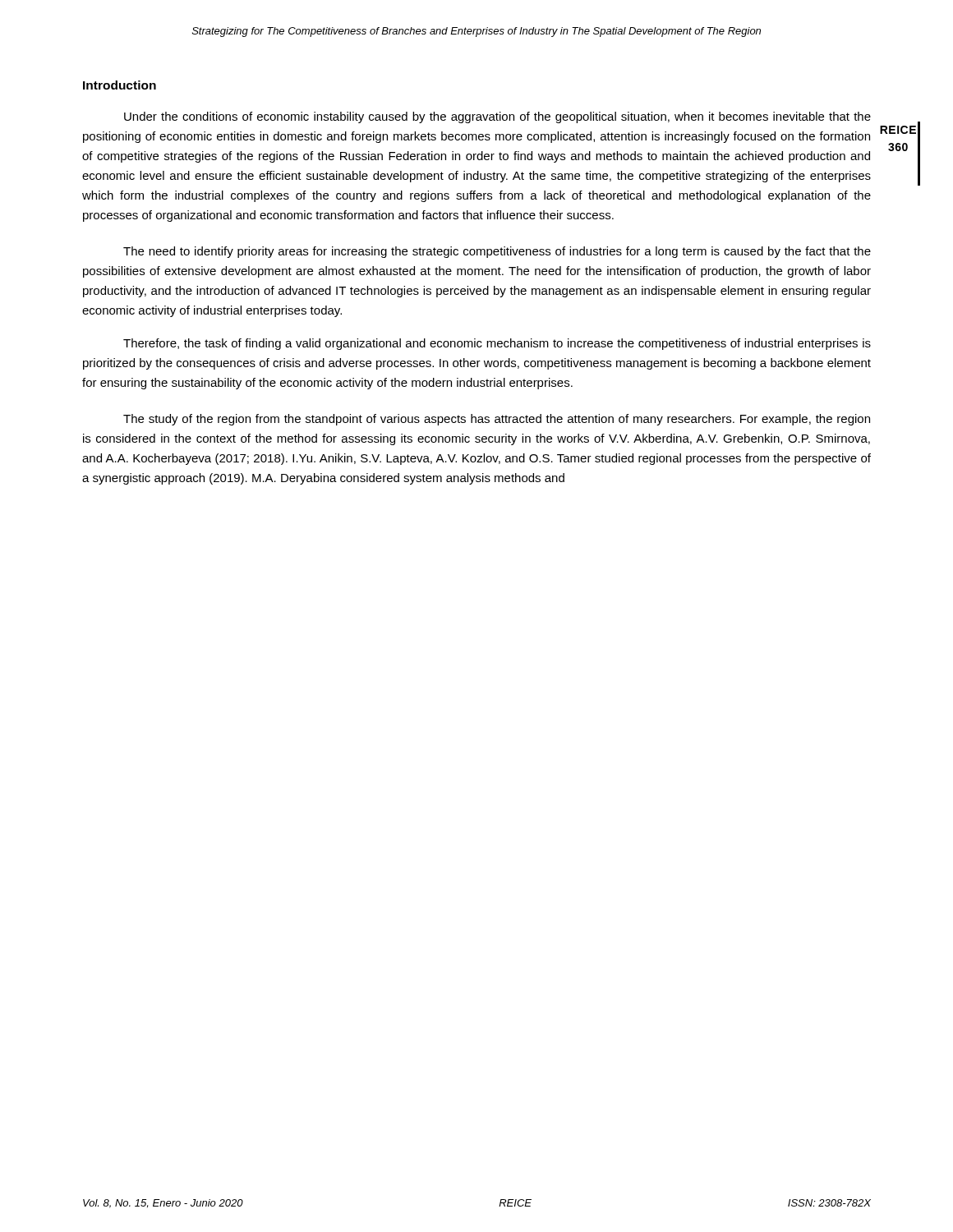Find the element starting "The study of the region from the standpoint"

[476, 448]
